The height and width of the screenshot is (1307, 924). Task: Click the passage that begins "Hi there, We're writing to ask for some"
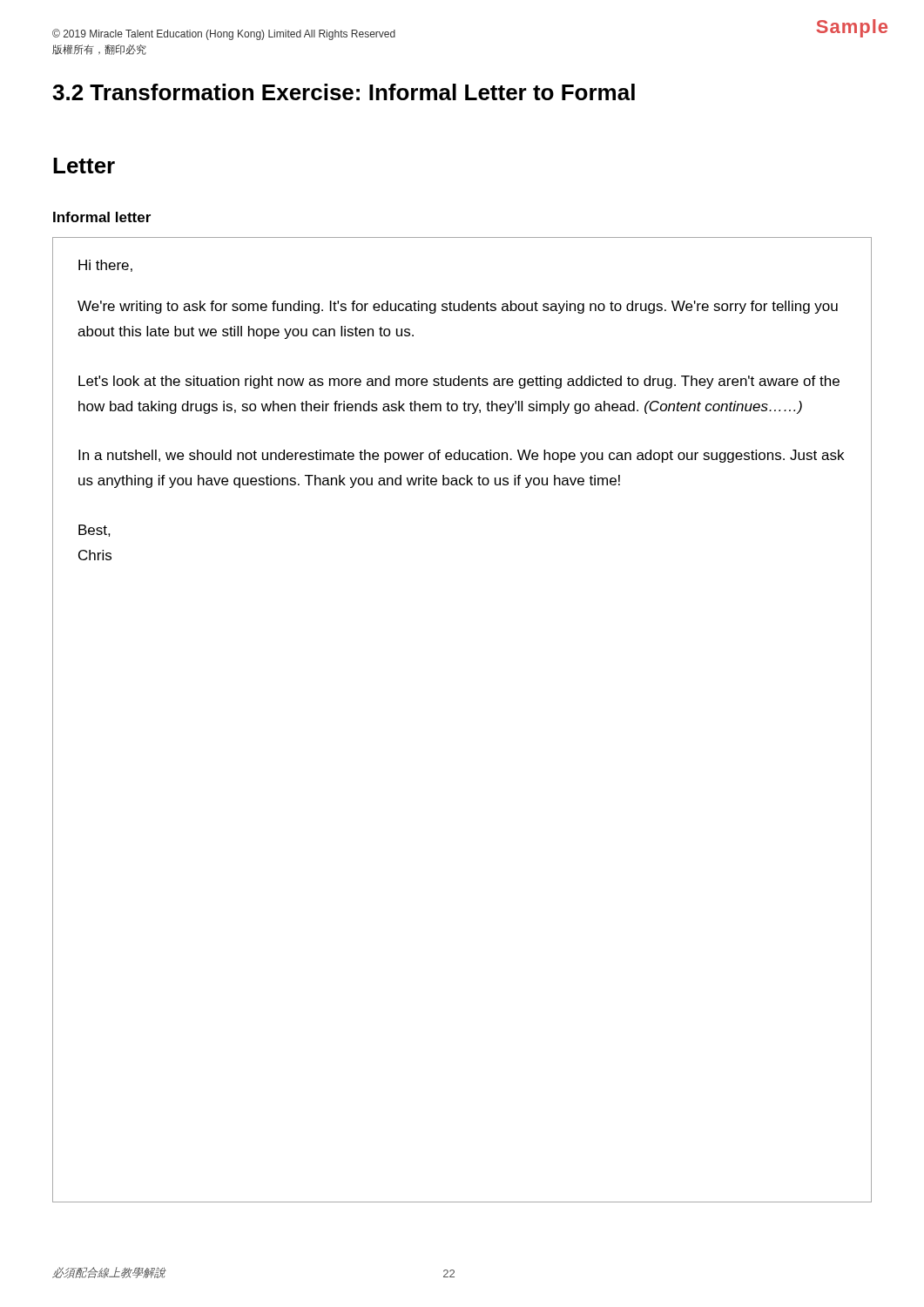tap(462, 411)
